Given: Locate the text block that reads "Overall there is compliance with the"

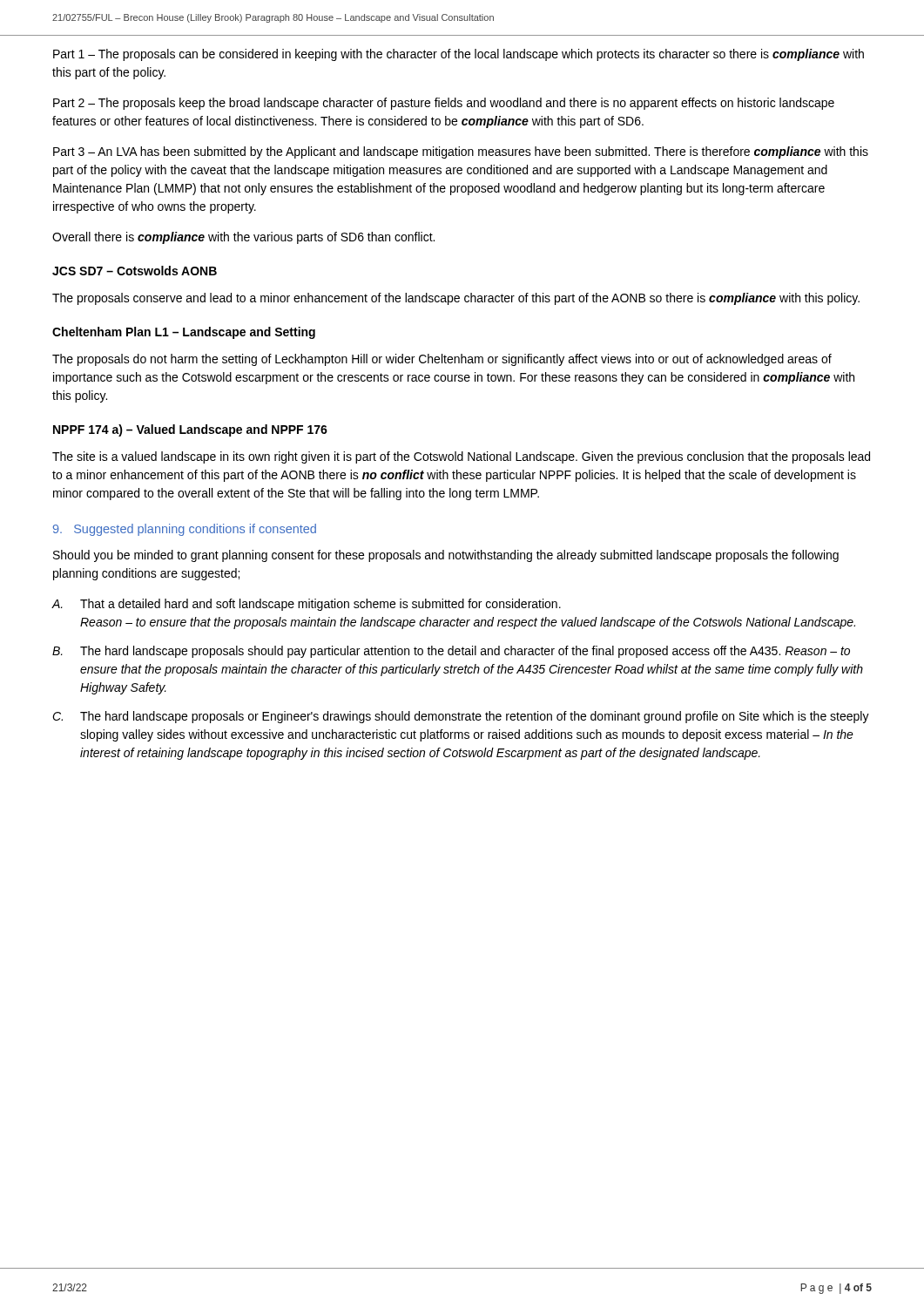Looking at the screenshot, I should [x=243, y=238].
